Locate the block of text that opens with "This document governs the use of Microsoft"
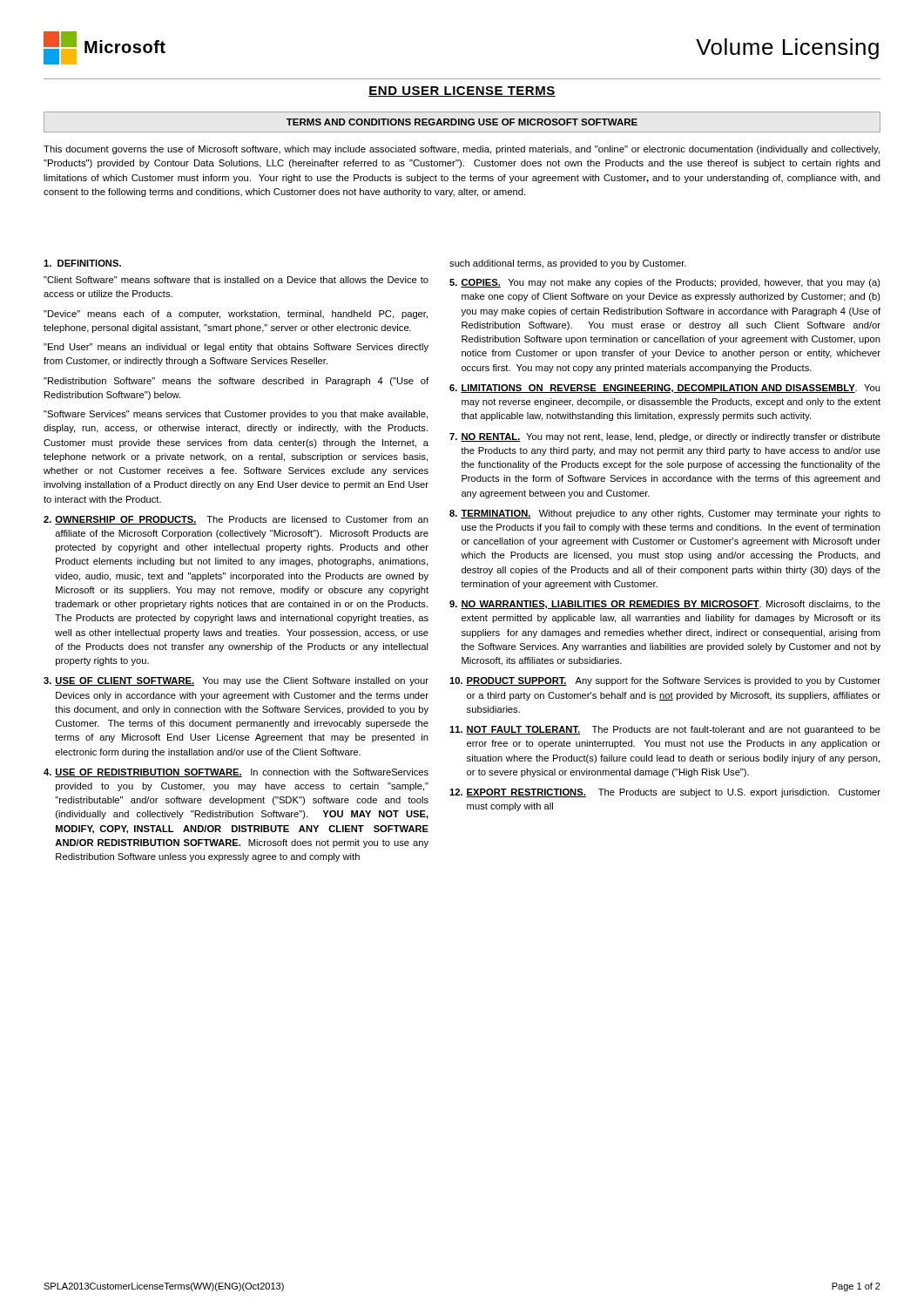This screenshot has height=1307, width=924. pos(462,170)
